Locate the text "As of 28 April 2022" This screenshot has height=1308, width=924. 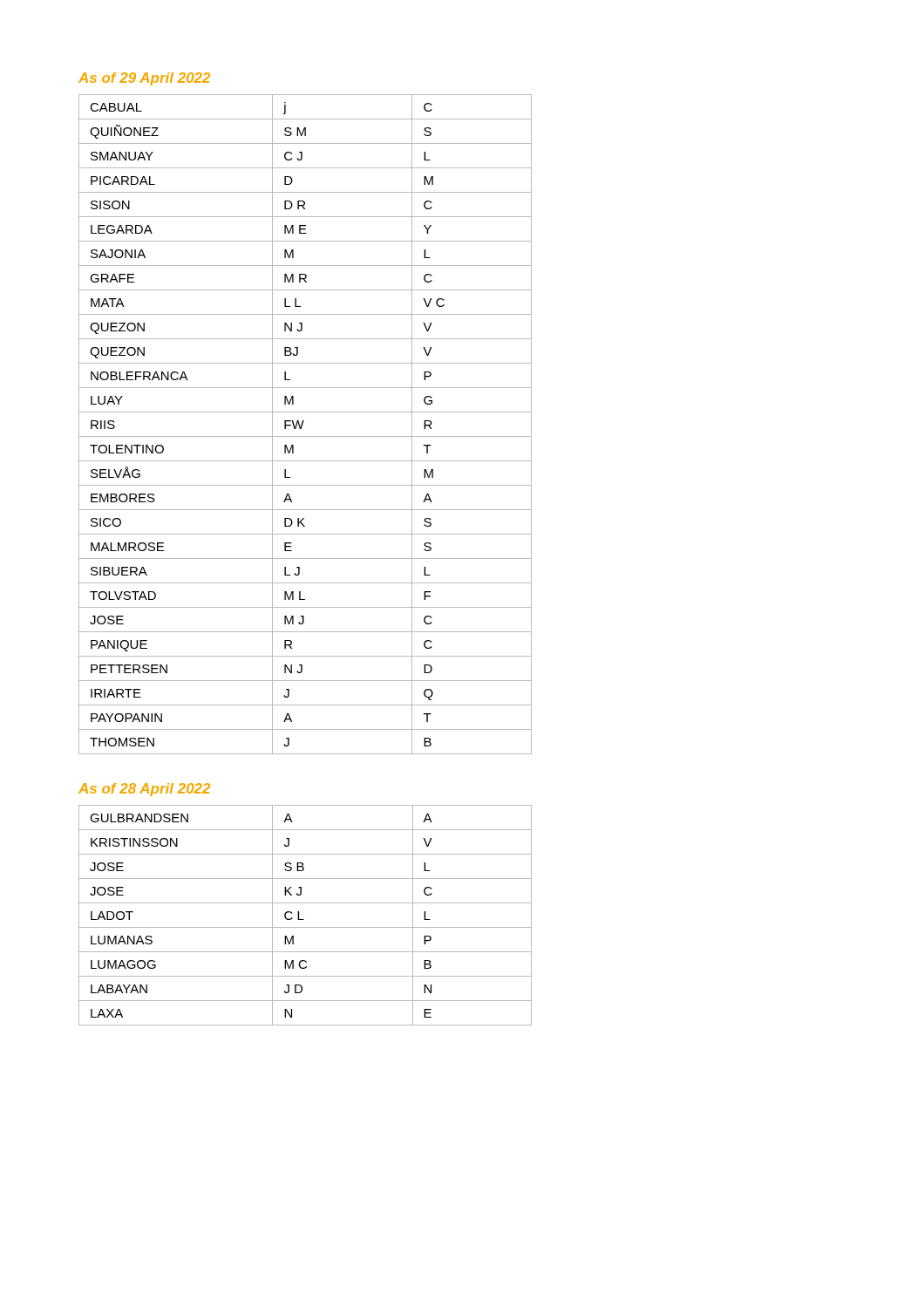tap(144, 789)
